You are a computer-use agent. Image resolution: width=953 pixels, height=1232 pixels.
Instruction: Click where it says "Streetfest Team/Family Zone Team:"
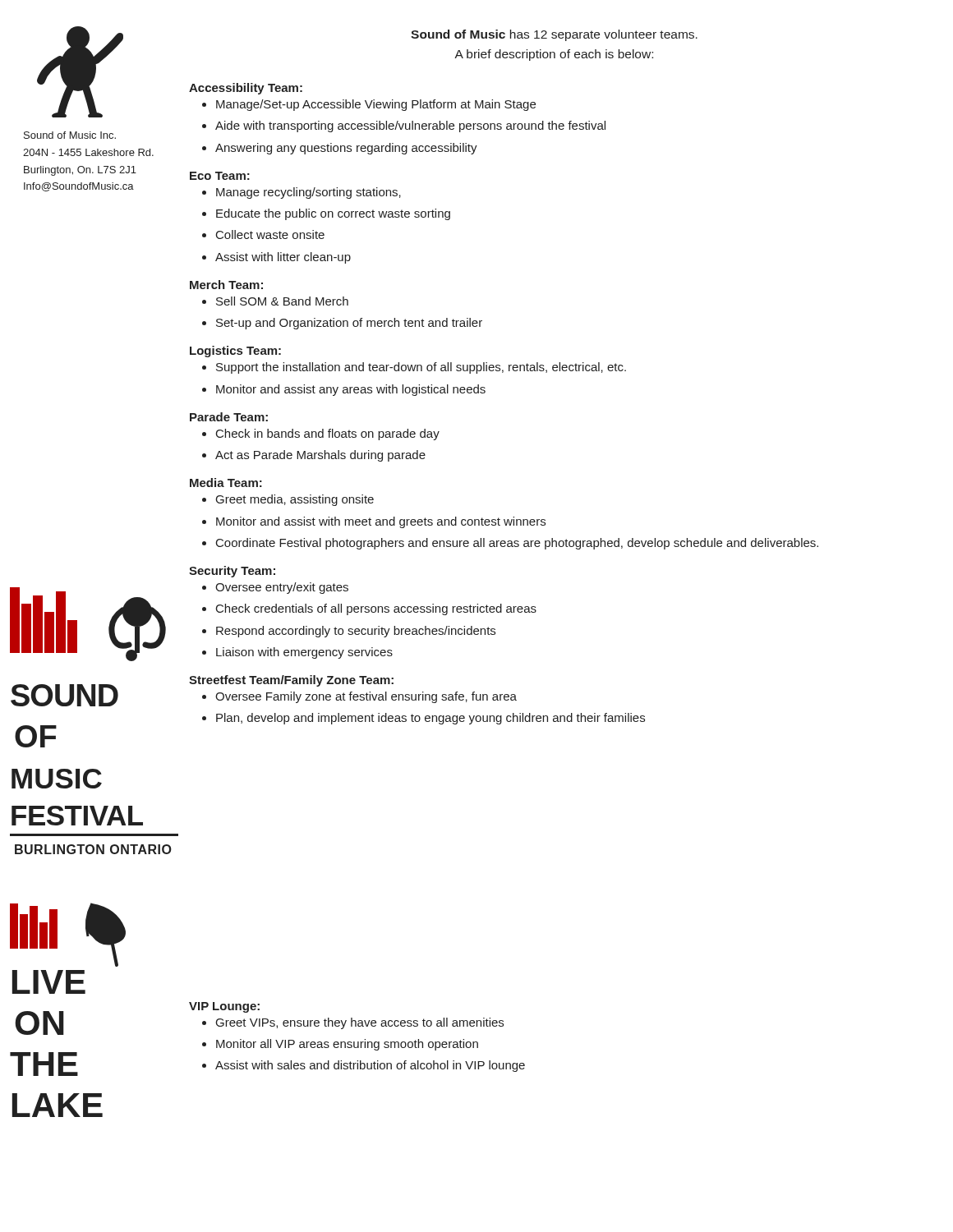point(292,680)
